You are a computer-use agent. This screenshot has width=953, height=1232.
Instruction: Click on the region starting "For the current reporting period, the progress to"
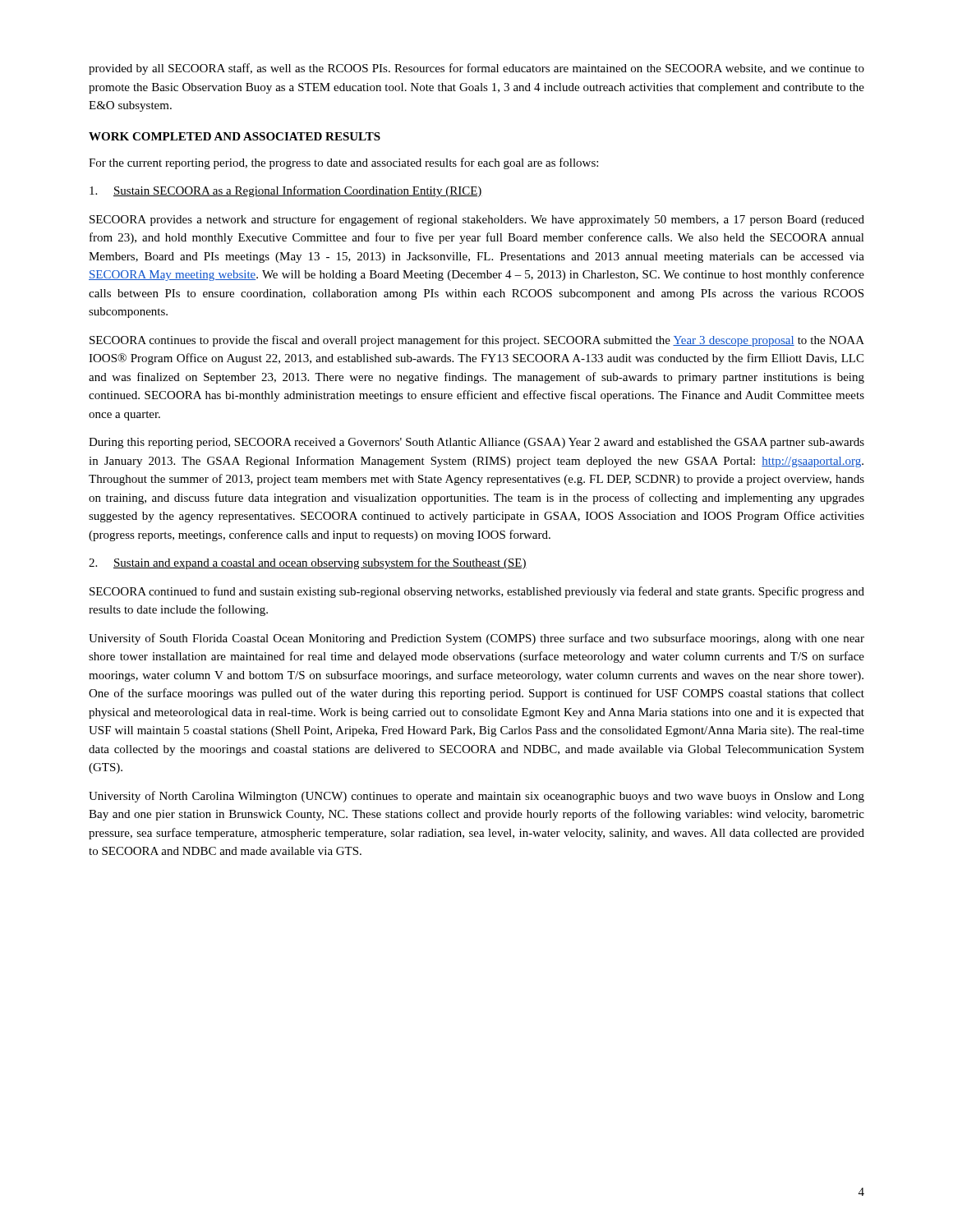476,162
